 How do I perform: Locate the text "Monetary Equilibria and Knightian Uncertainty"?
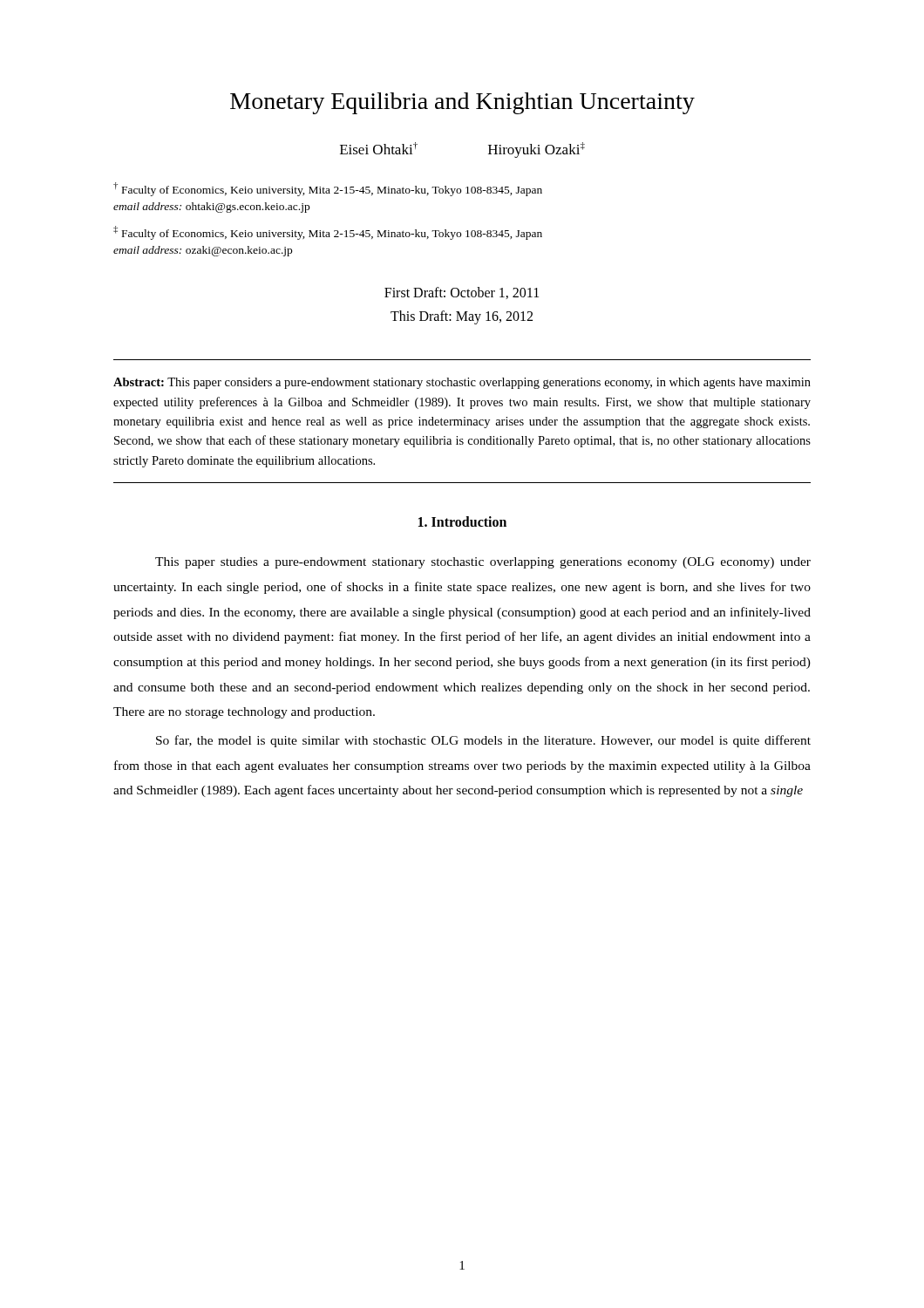tap(462, 101)
